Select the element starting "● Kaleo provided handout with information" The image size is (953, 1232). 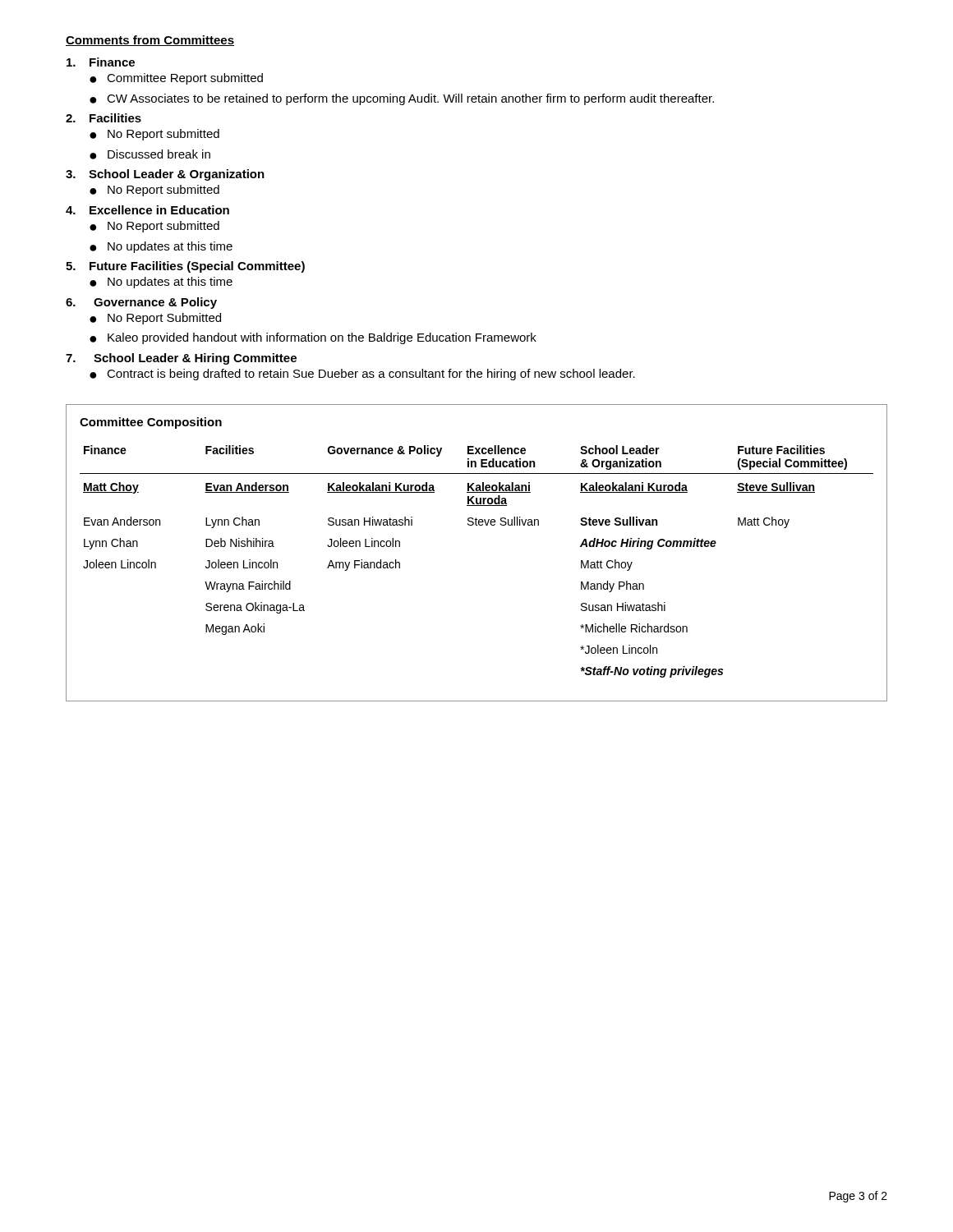(313, 339)
